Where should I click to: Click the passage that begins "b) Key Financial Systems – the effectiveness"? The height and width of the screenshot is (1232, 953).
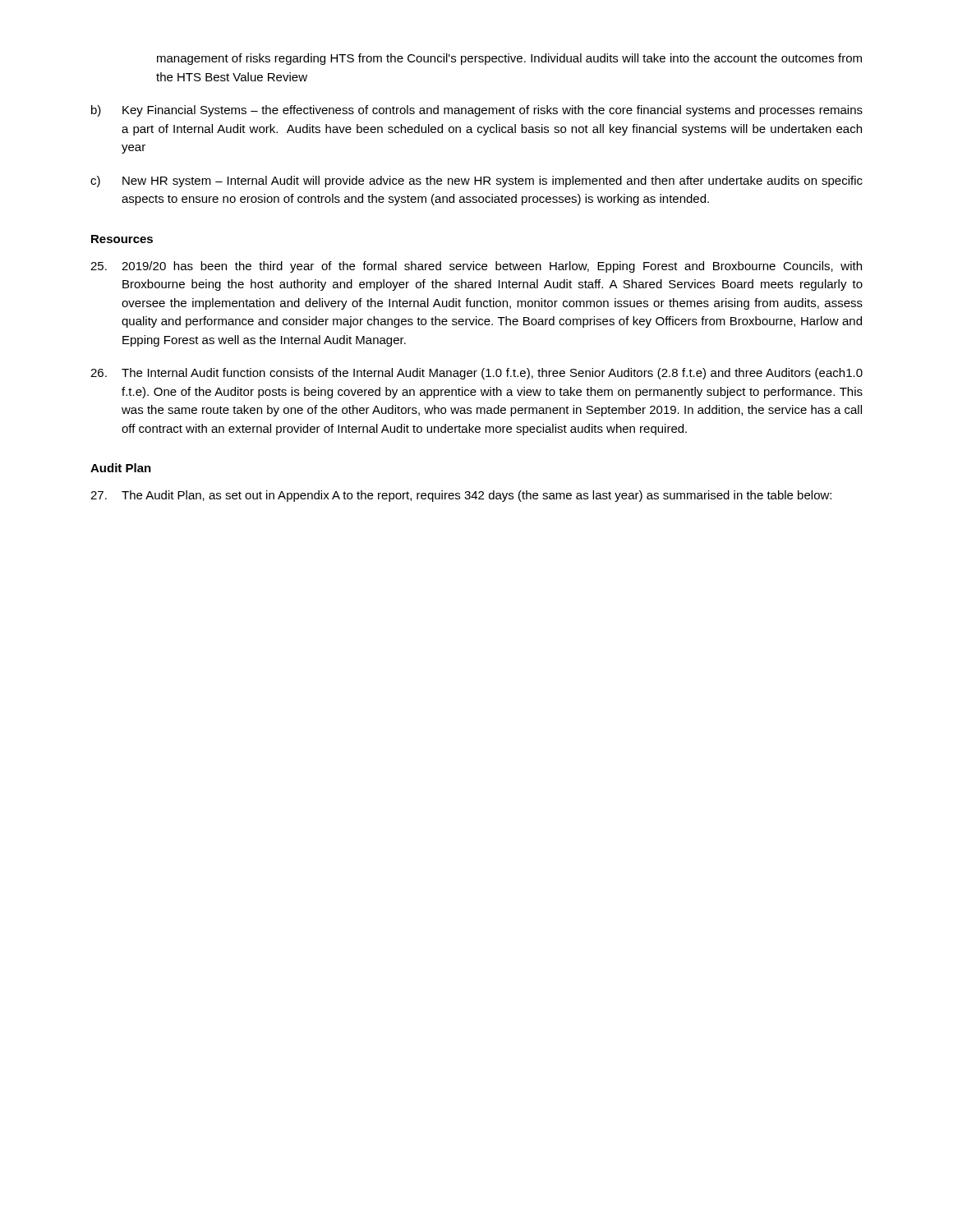click(x=476, y=129)
